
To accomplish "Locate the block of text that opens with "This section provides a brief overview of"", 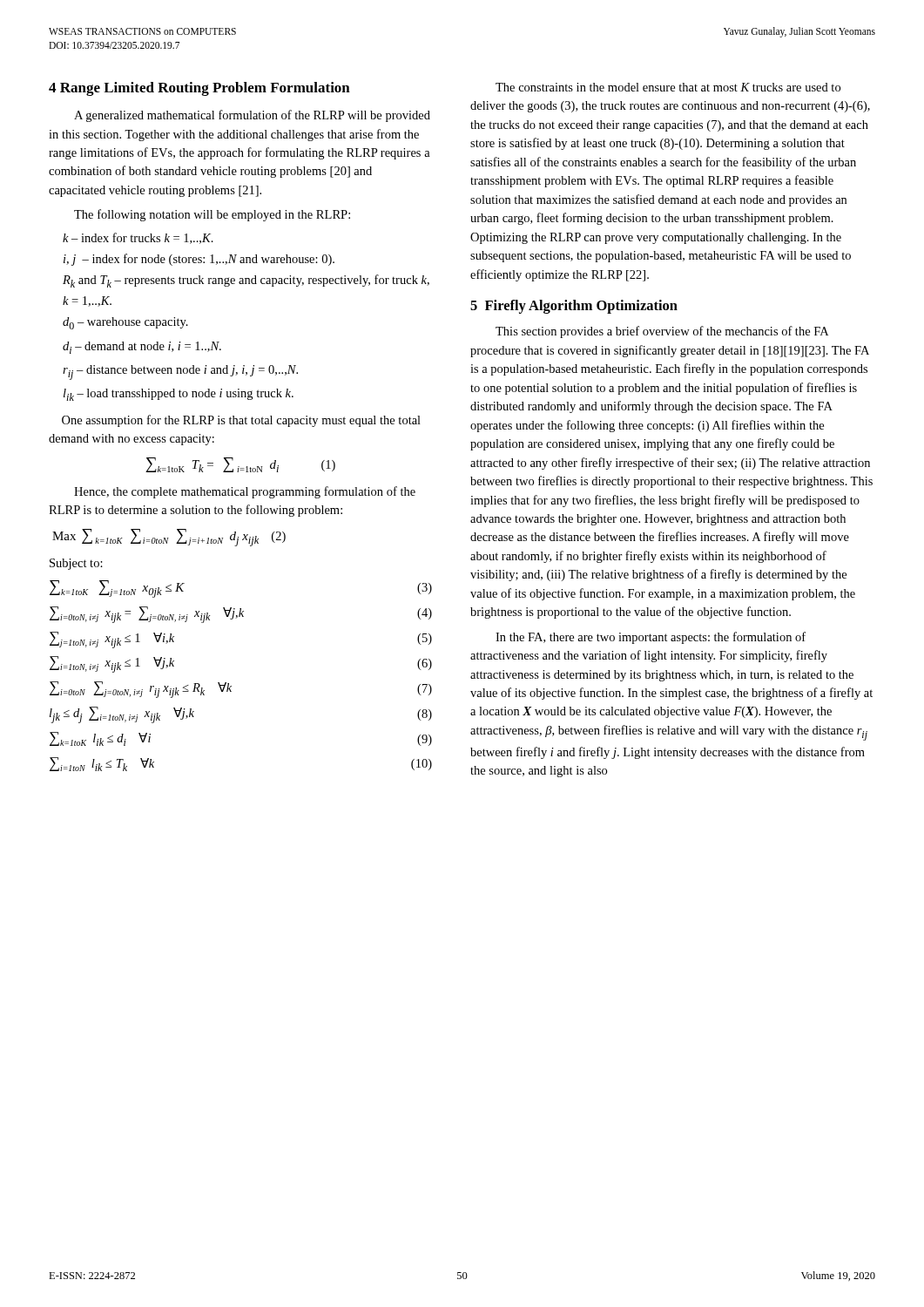I will click(x=672, y=472).
